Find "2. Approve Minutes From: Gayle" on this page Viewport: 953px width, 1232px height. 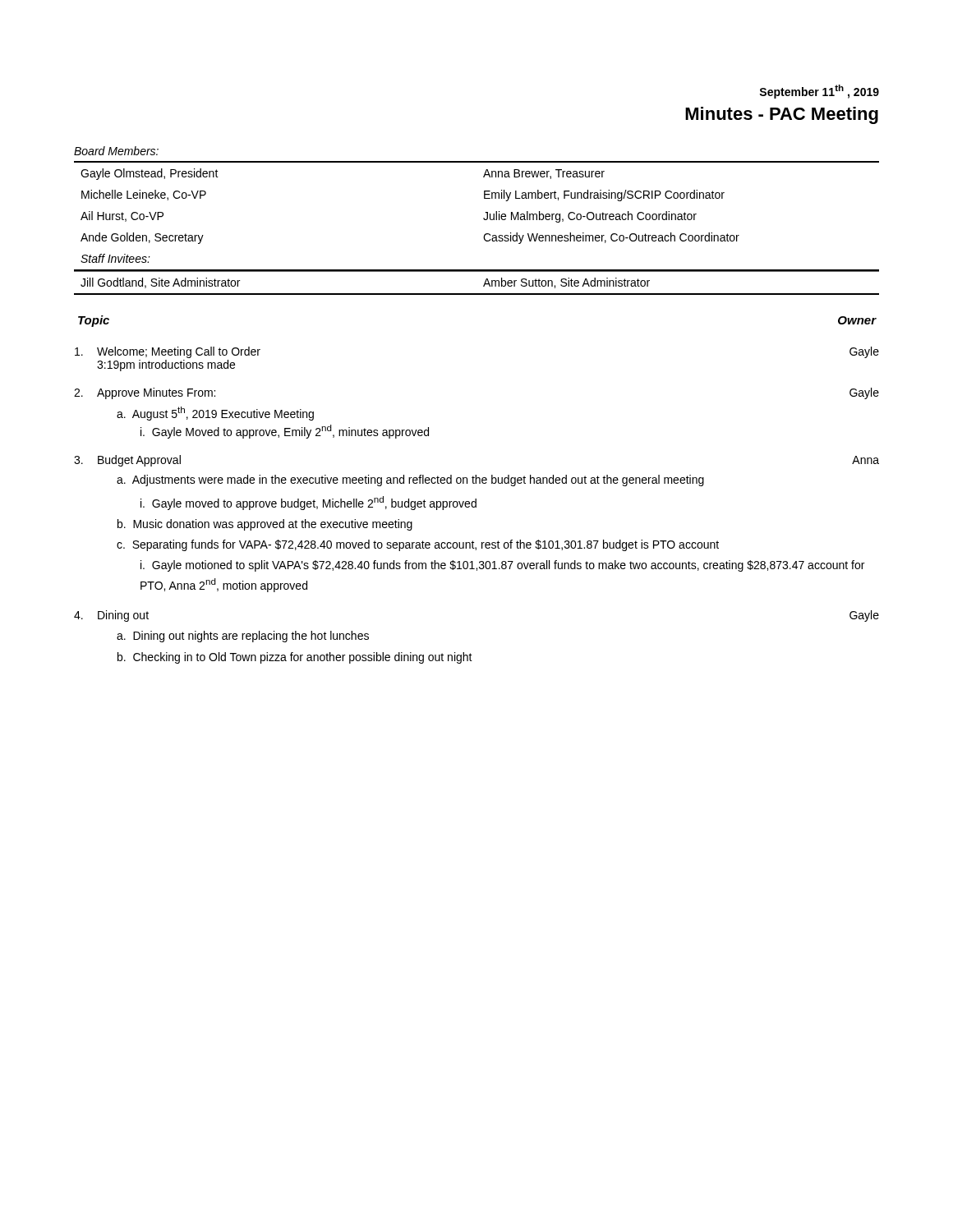coord(157,393)
